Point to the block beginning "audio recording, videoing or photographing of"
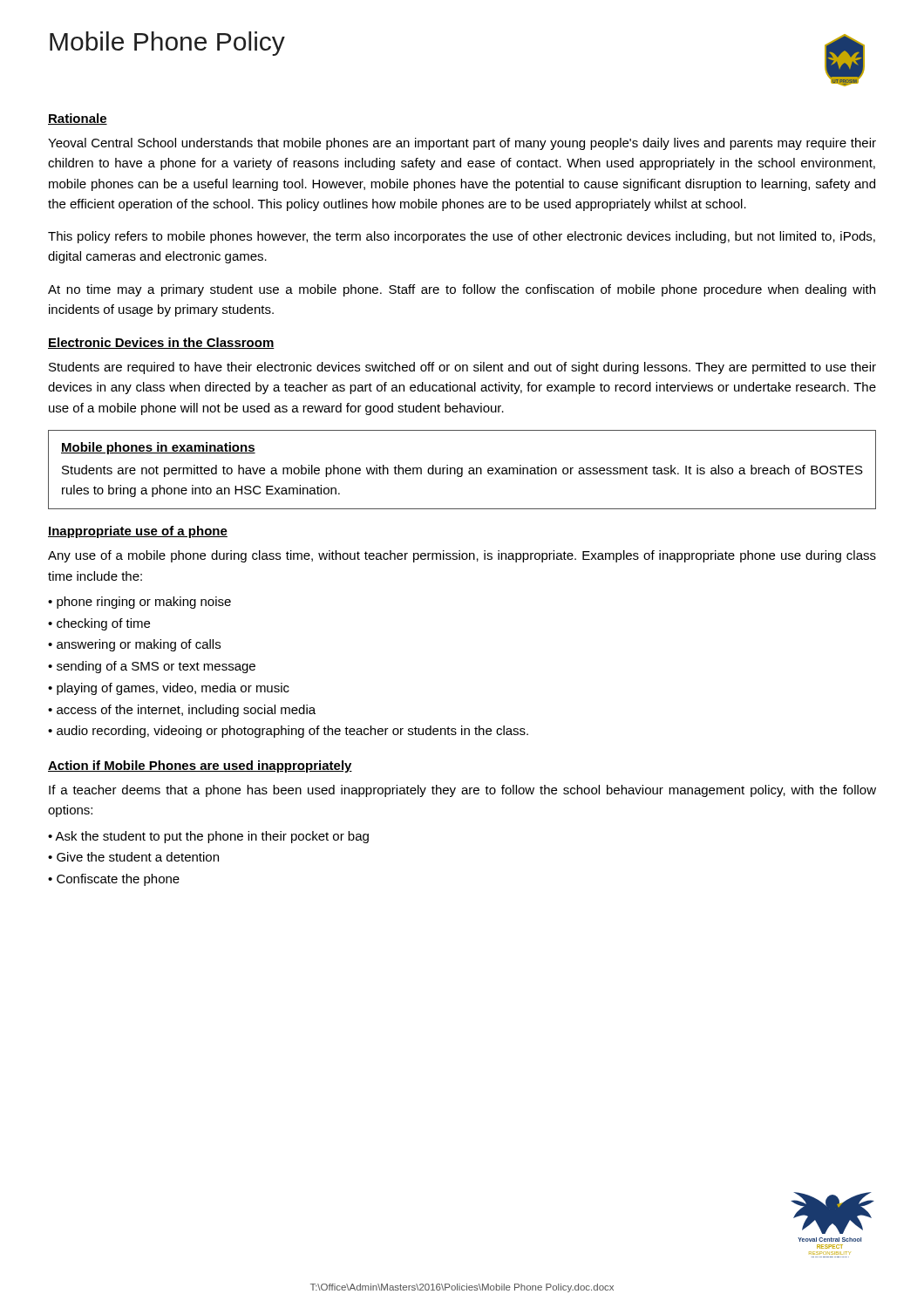Image resolution: width=924 pixels, height=1308 pixels. tap(293, 731)
